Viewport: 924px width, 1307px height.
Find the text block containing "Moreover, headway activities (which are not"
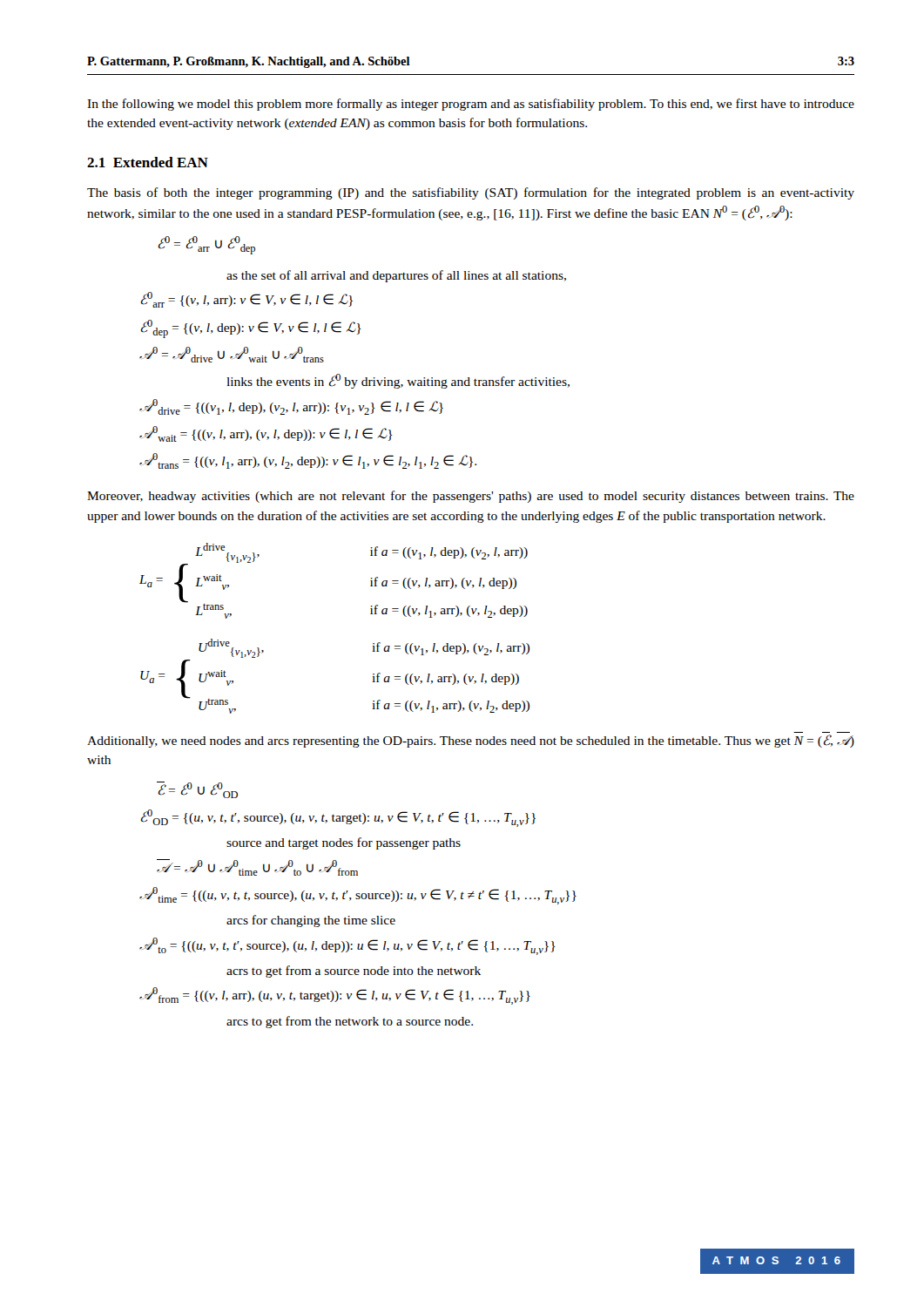point(471,505)
